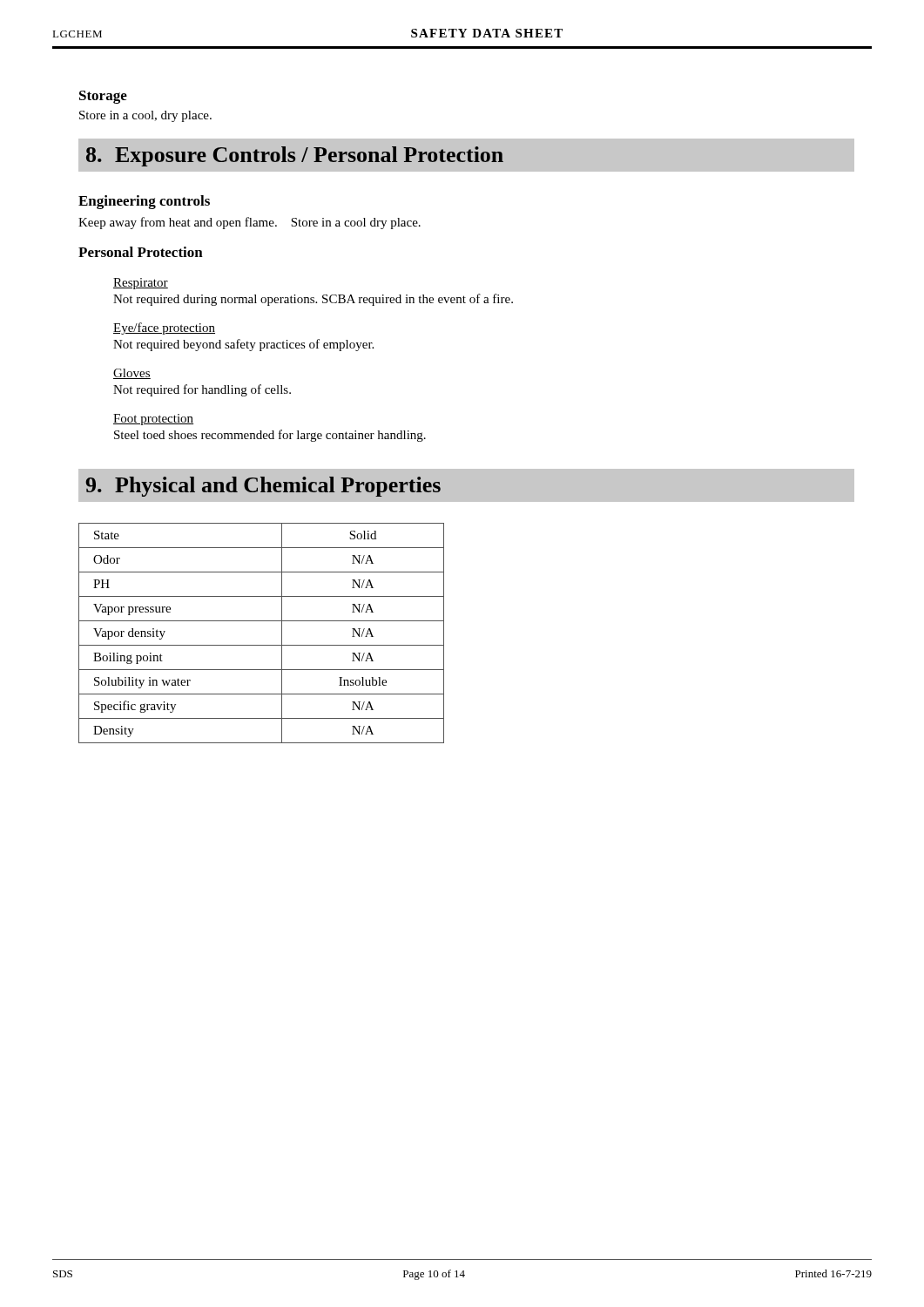
Task: Point to "8. Exposure Controls / Personal Protection"
Action: pos(466,155)
